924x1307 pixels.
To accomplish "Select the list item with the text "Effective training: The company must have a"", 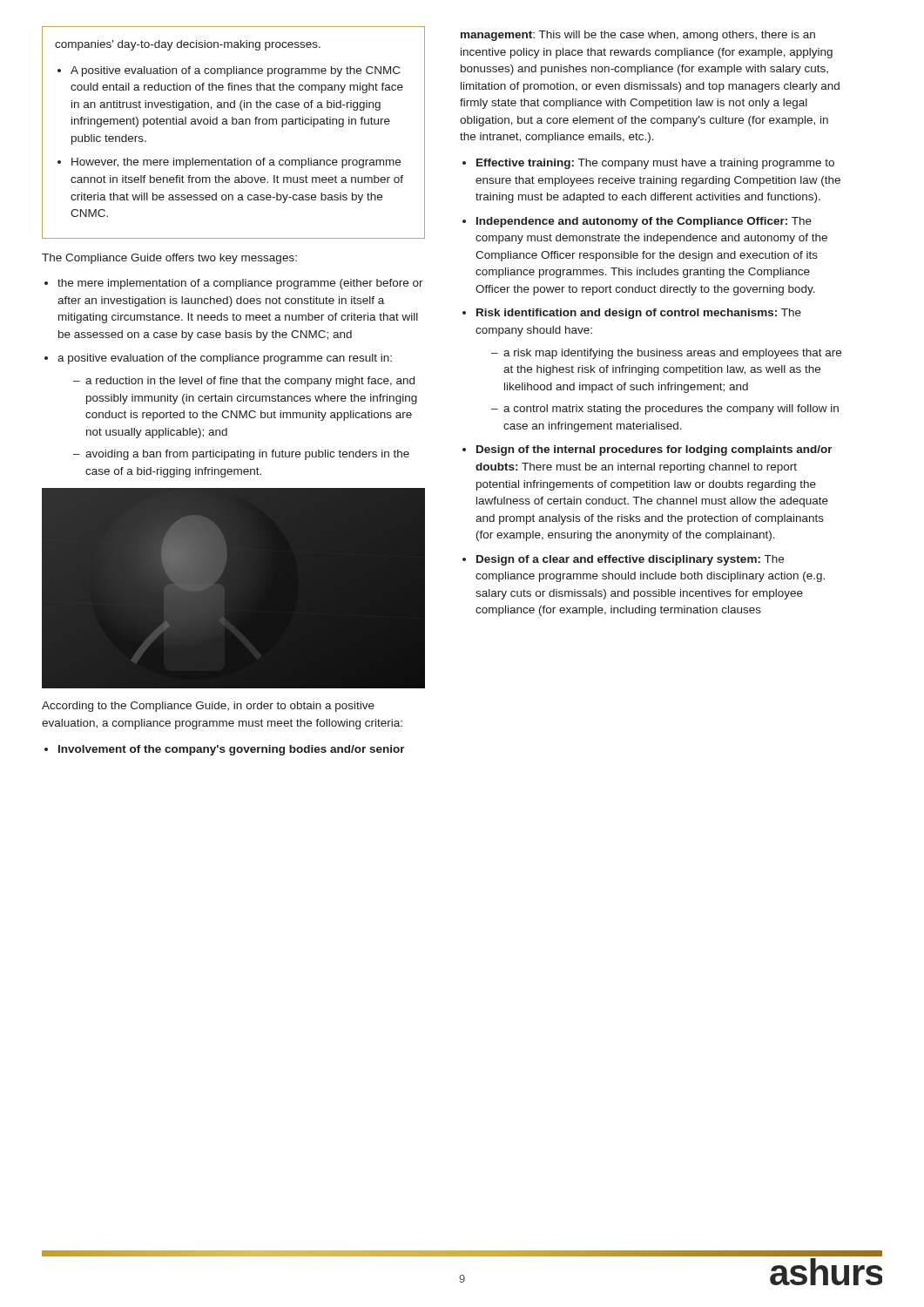I will (658, 180).
